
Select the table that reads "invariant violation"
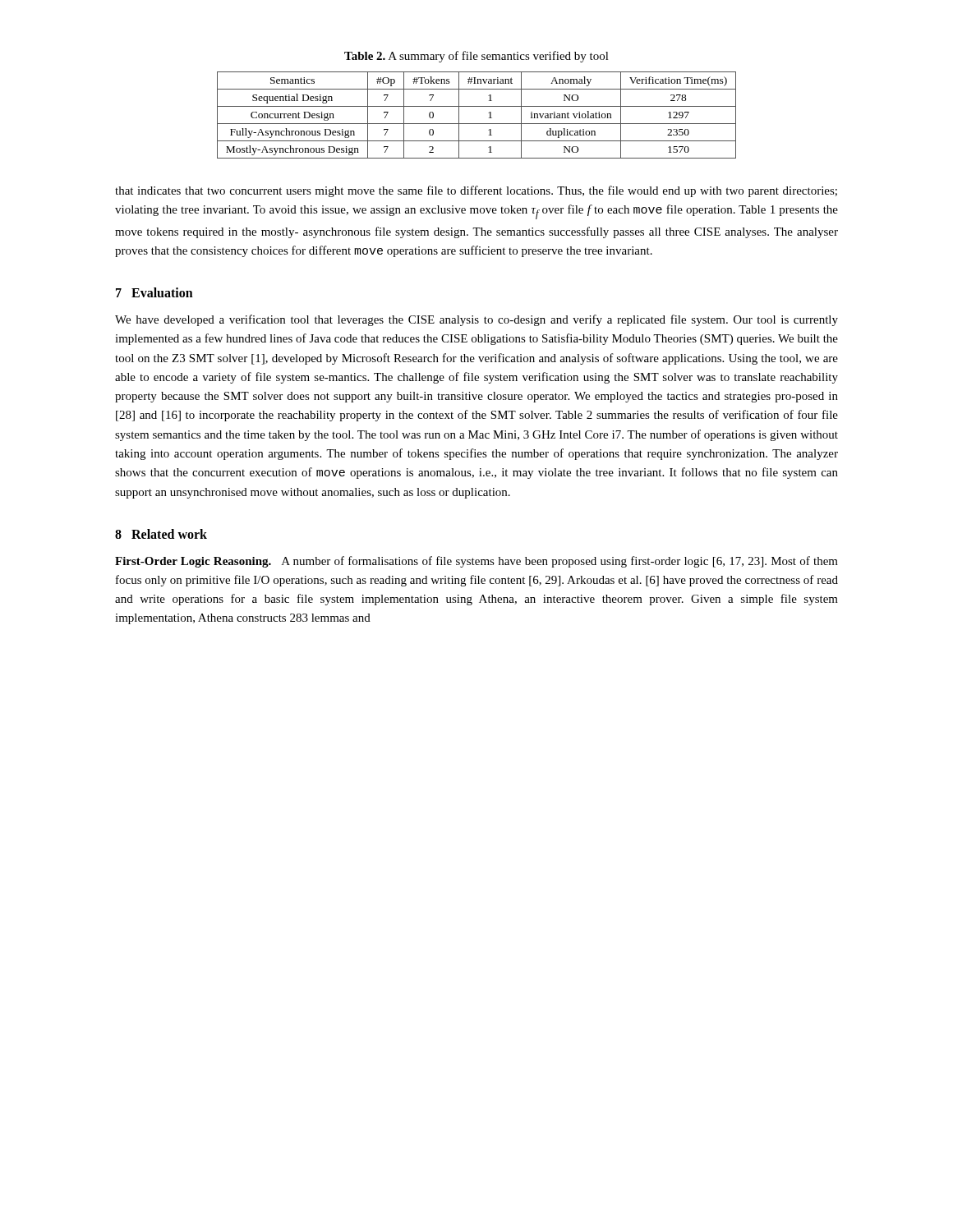(x=476, y=115)
